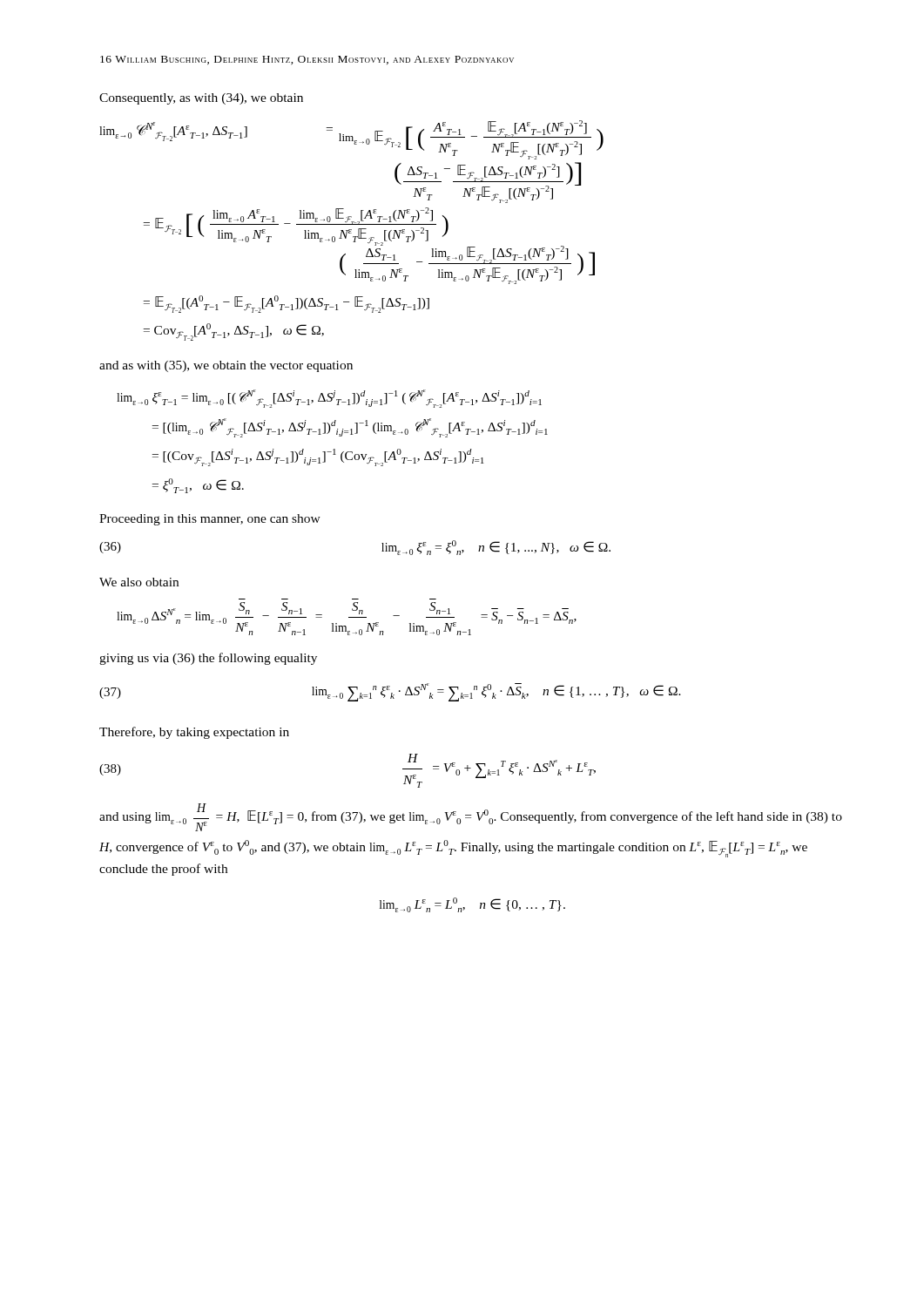
Task: Click on the formula that says "(38) H NεT = Vε0"
Action: [472, 769]
